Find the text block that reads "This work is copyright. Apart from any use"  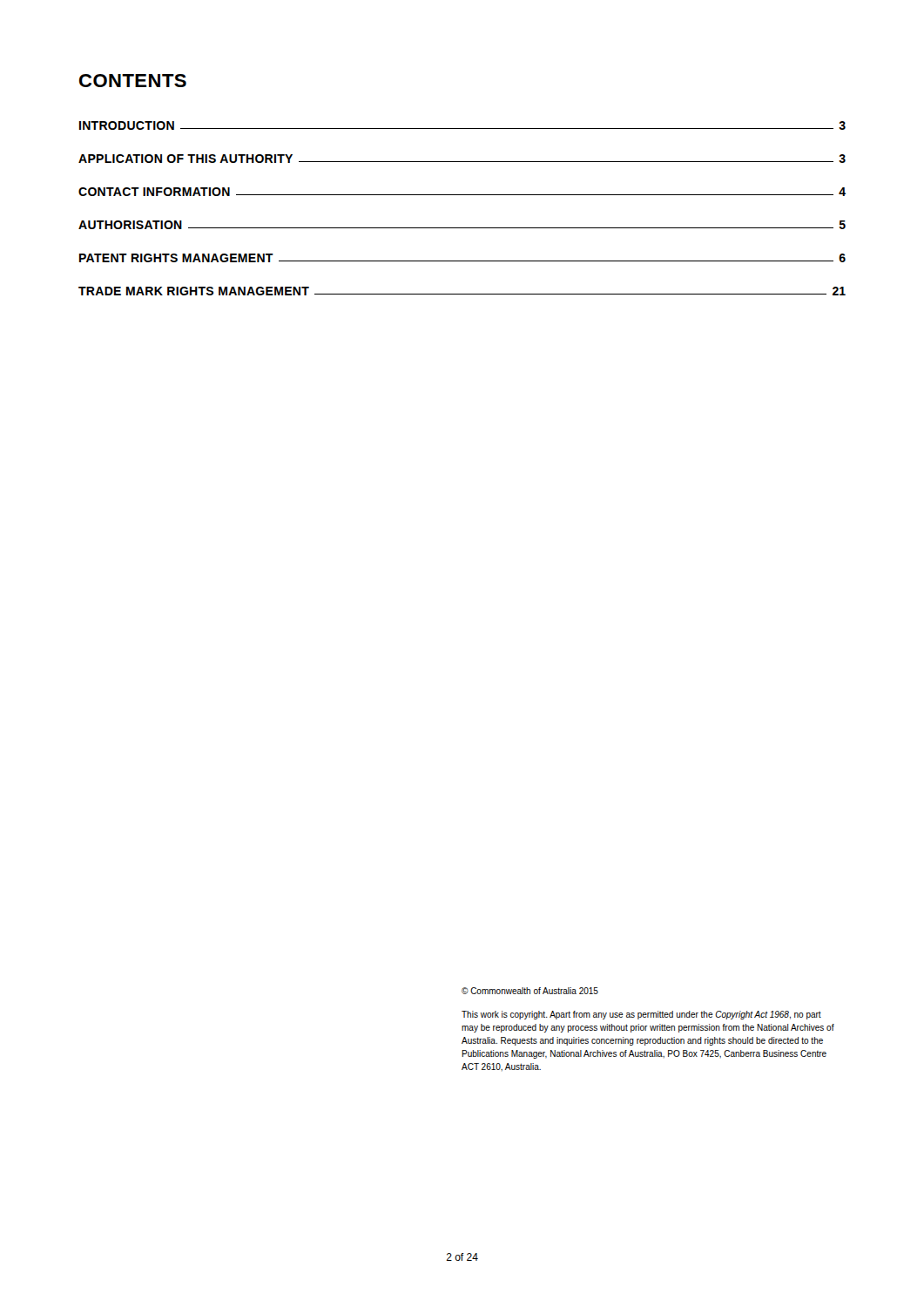tap(648, 1041)
